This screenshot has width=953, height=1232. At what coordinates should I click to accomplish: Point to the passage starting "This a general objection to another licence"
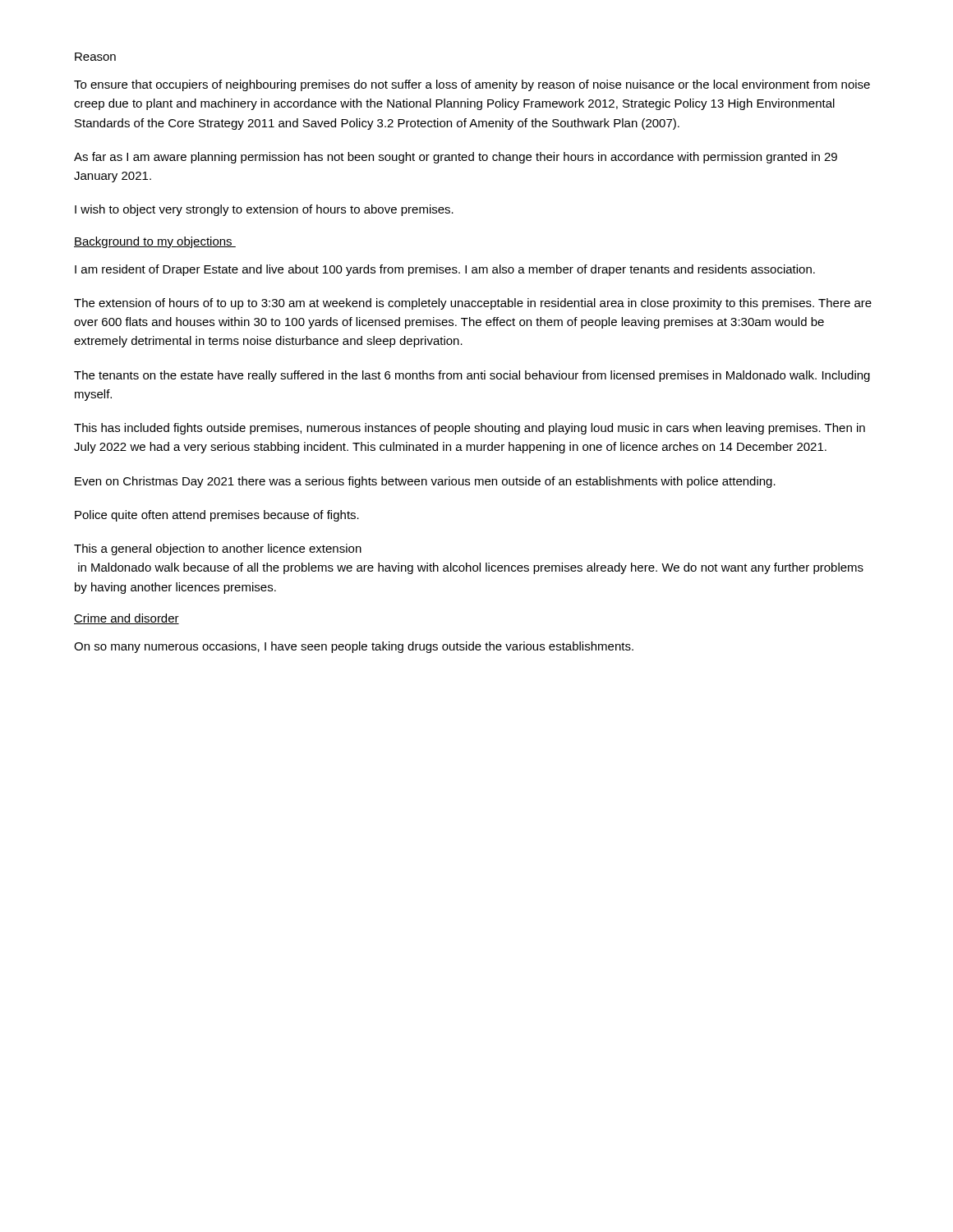click(x=469, y=567)
